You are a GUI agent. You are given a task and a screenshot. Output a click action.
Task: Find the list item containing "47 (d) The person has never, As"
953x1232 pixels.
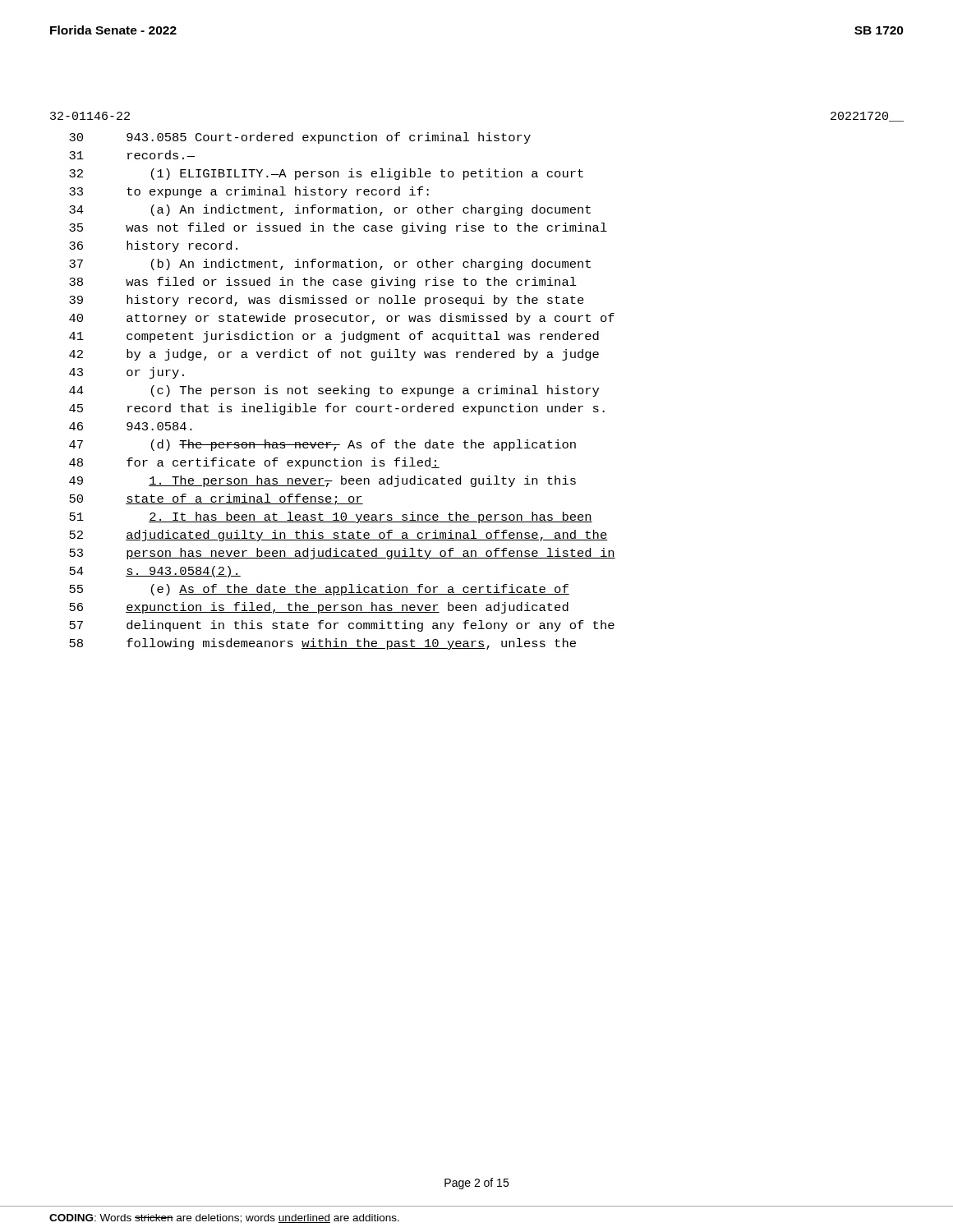(476, 445)
